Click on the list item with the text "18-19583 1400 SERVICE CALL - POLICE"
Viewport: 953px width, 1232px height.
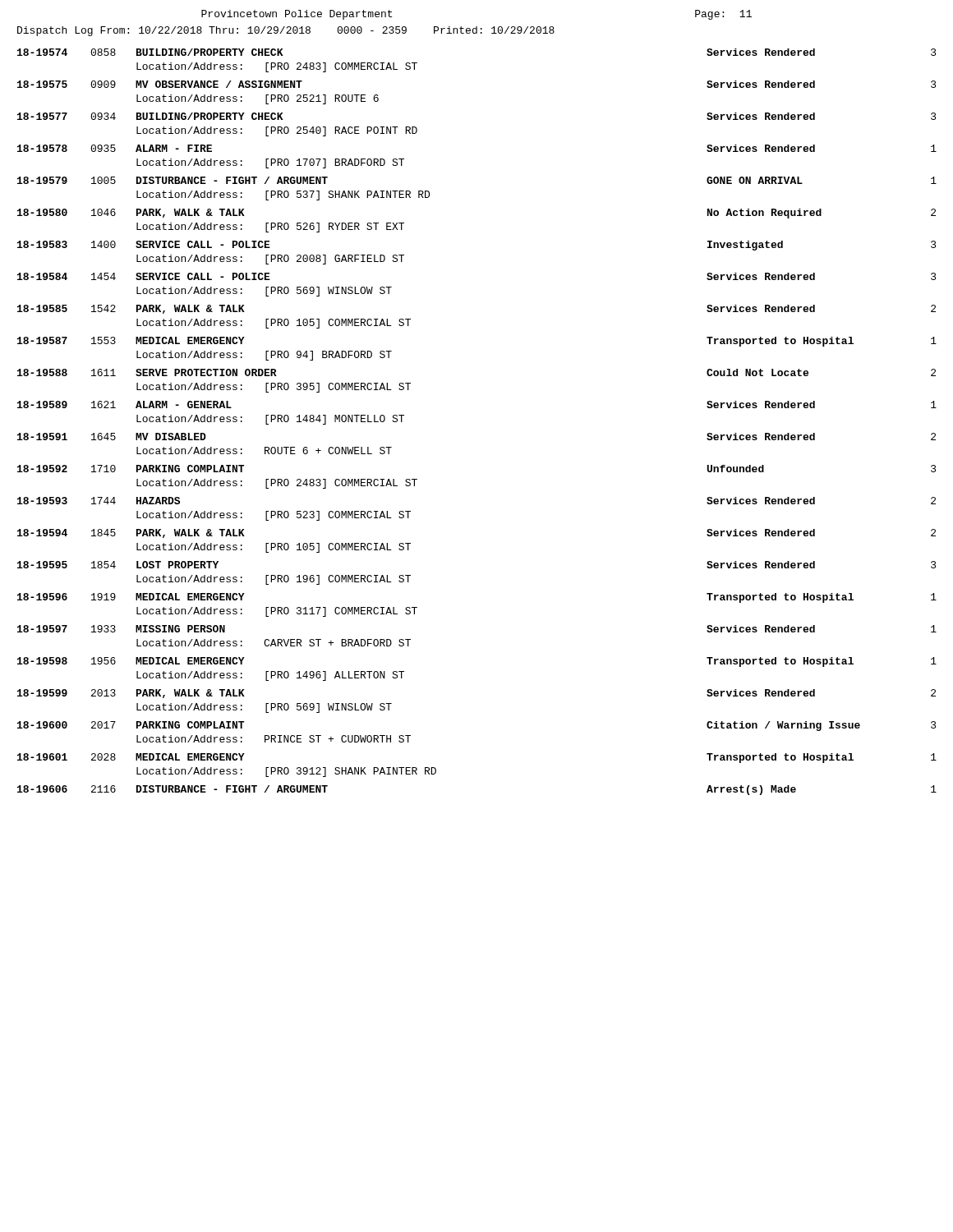point(39,245)
